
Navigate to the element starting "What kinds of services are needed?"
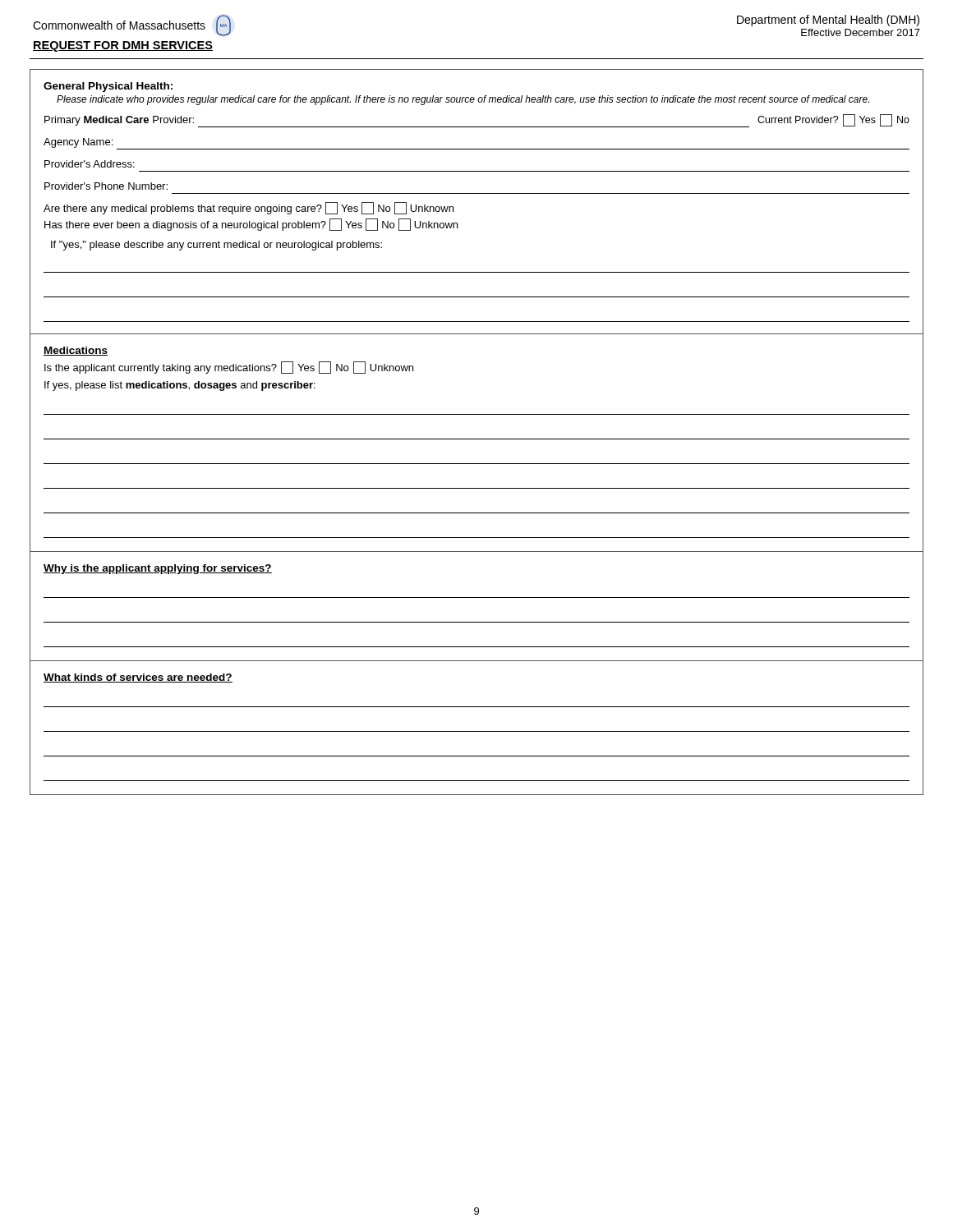tap(138, 678)
